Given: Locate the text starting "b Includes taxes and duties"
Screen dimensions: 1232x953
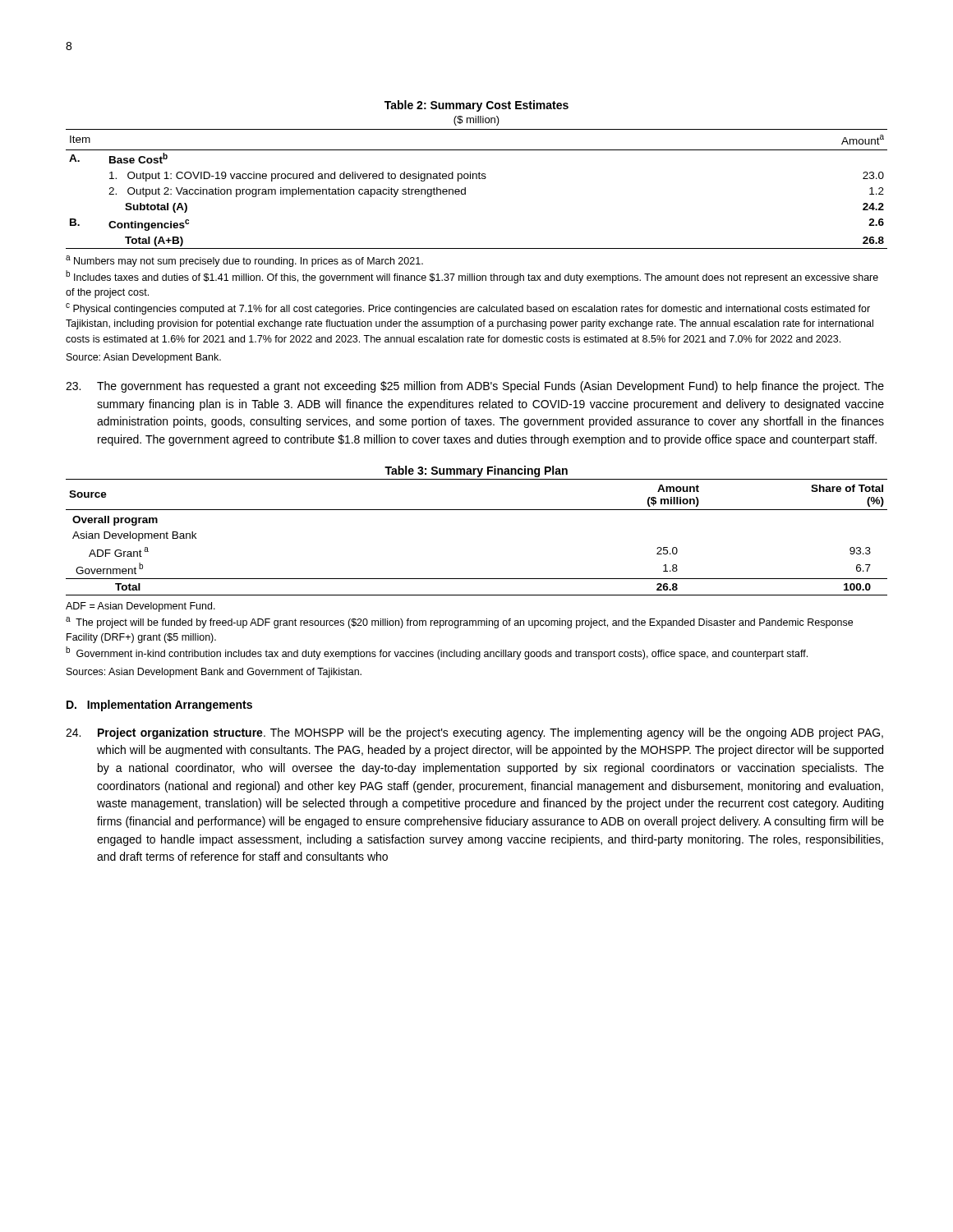Looking at the screenshot, I should coord(472,284).
